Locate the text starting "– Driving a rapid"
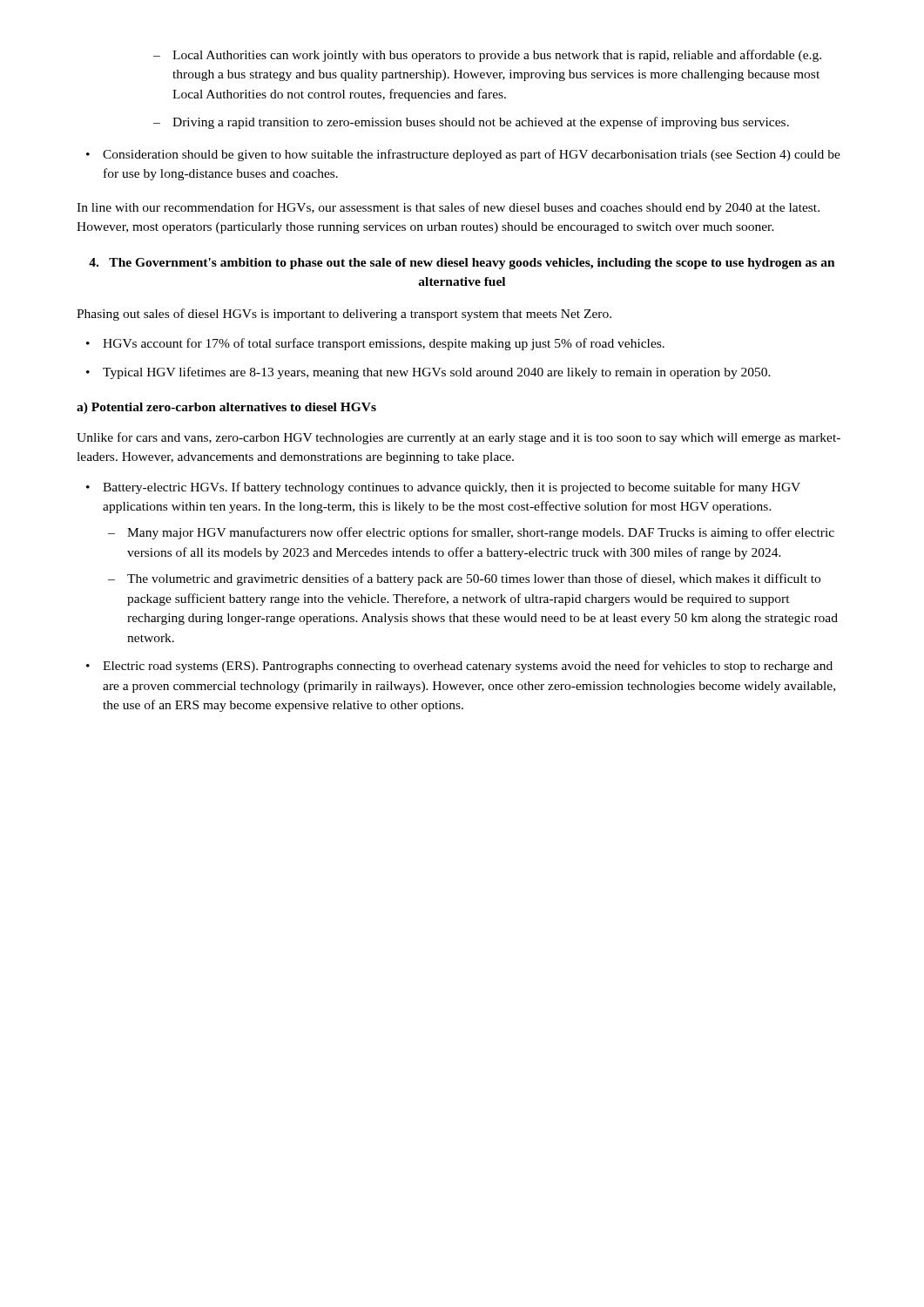 click(x=471, y=123)
